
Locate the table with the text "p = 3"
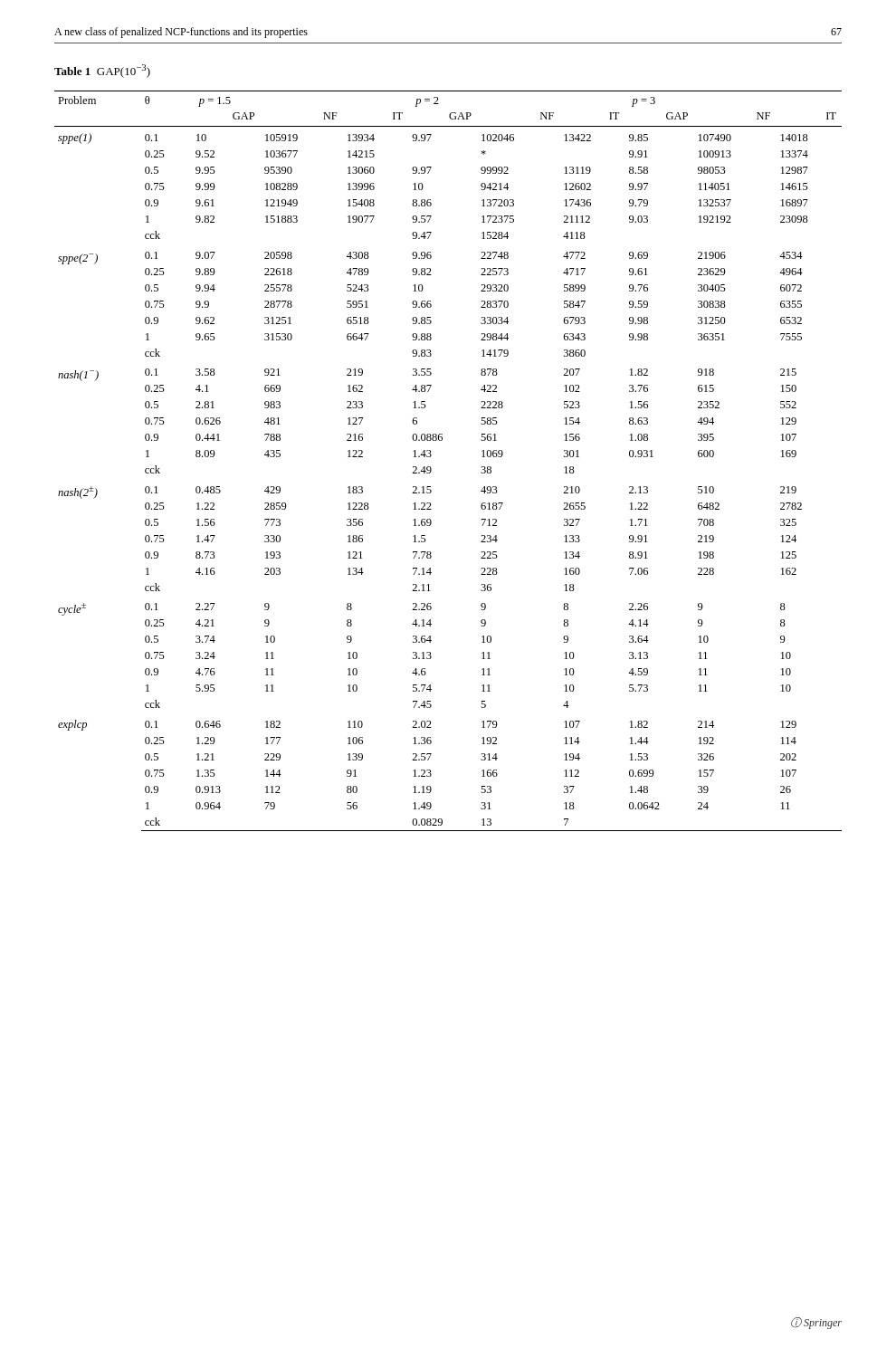point(448,461)
